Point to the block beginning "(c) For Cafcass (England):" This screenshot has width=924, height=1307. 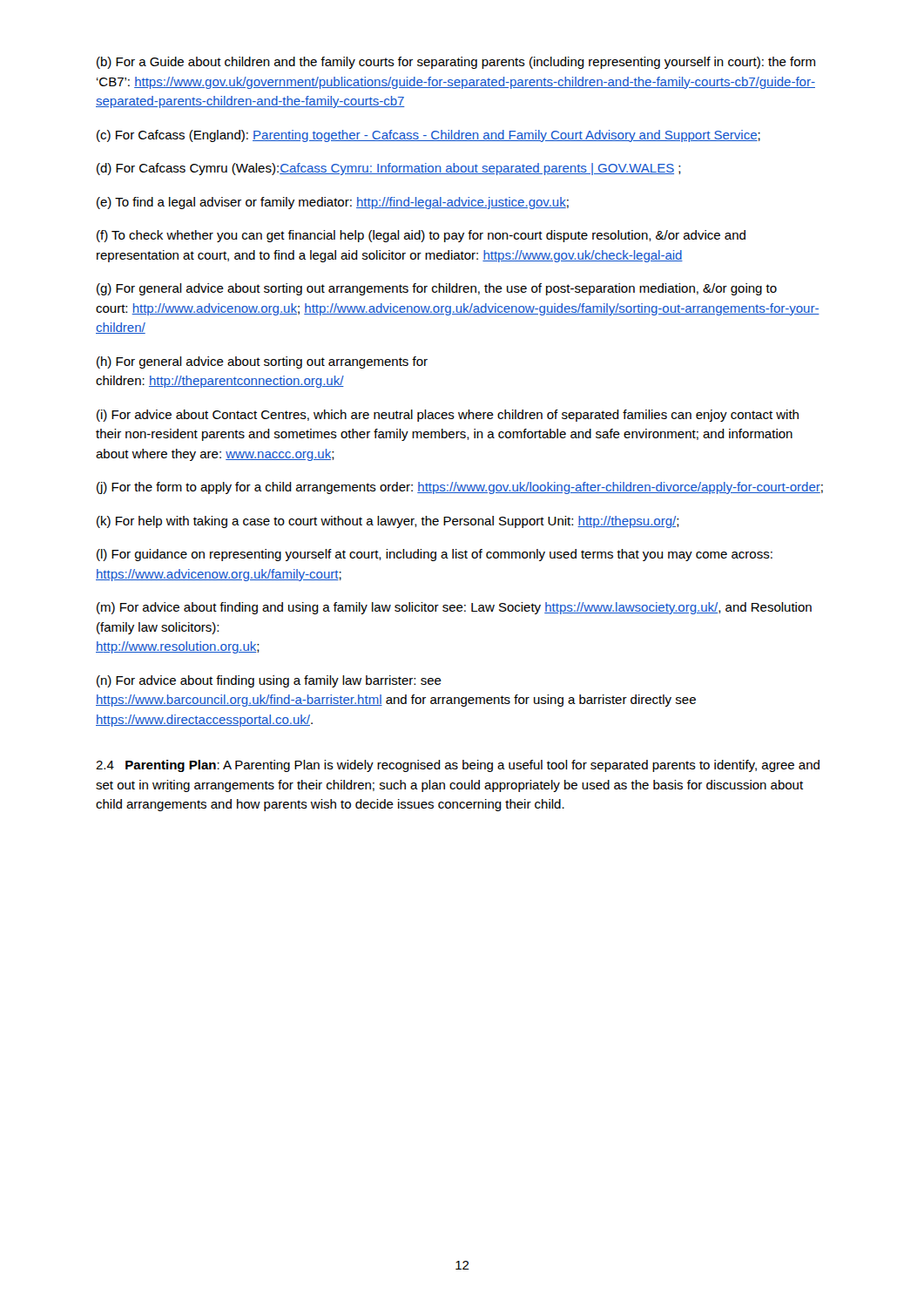tap(428, 134)
